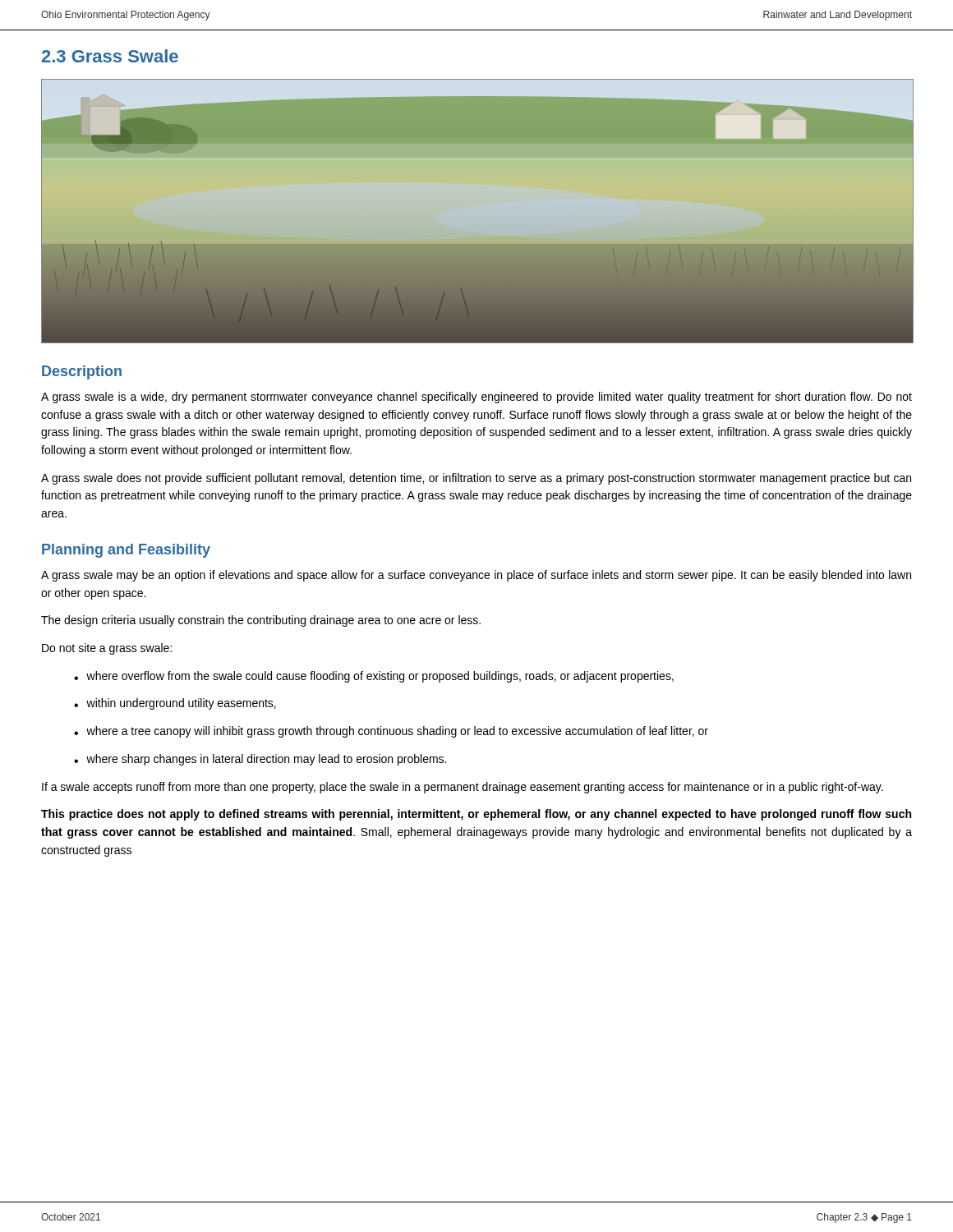The width and height of the screenshot is (953, 1232).
Task: Click on the block starting "2.3 Grass Swale"
Action: (x=110, y=56)
